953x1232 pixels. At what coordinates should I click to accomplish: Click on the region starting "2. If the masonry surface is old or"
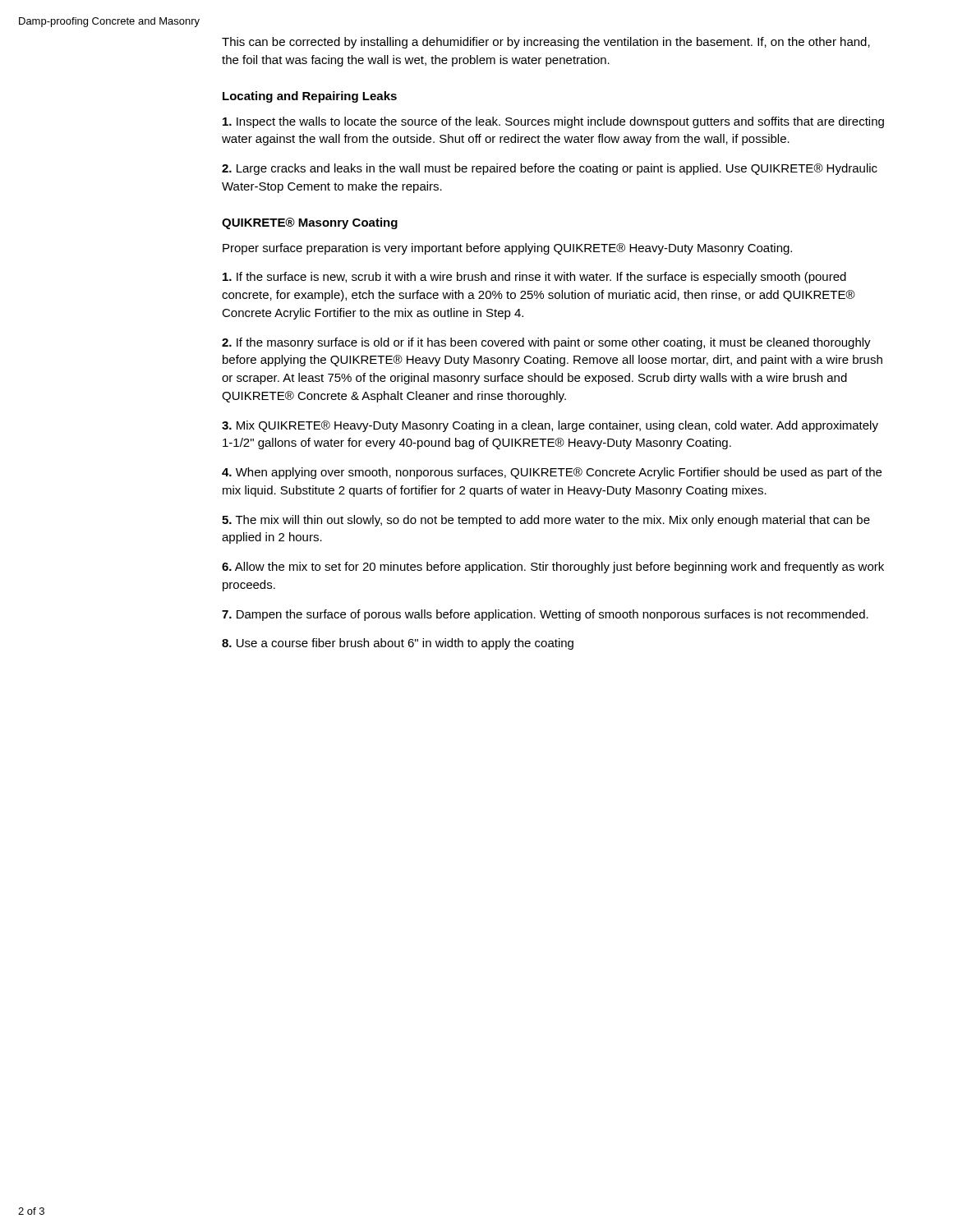click(552, 368)
